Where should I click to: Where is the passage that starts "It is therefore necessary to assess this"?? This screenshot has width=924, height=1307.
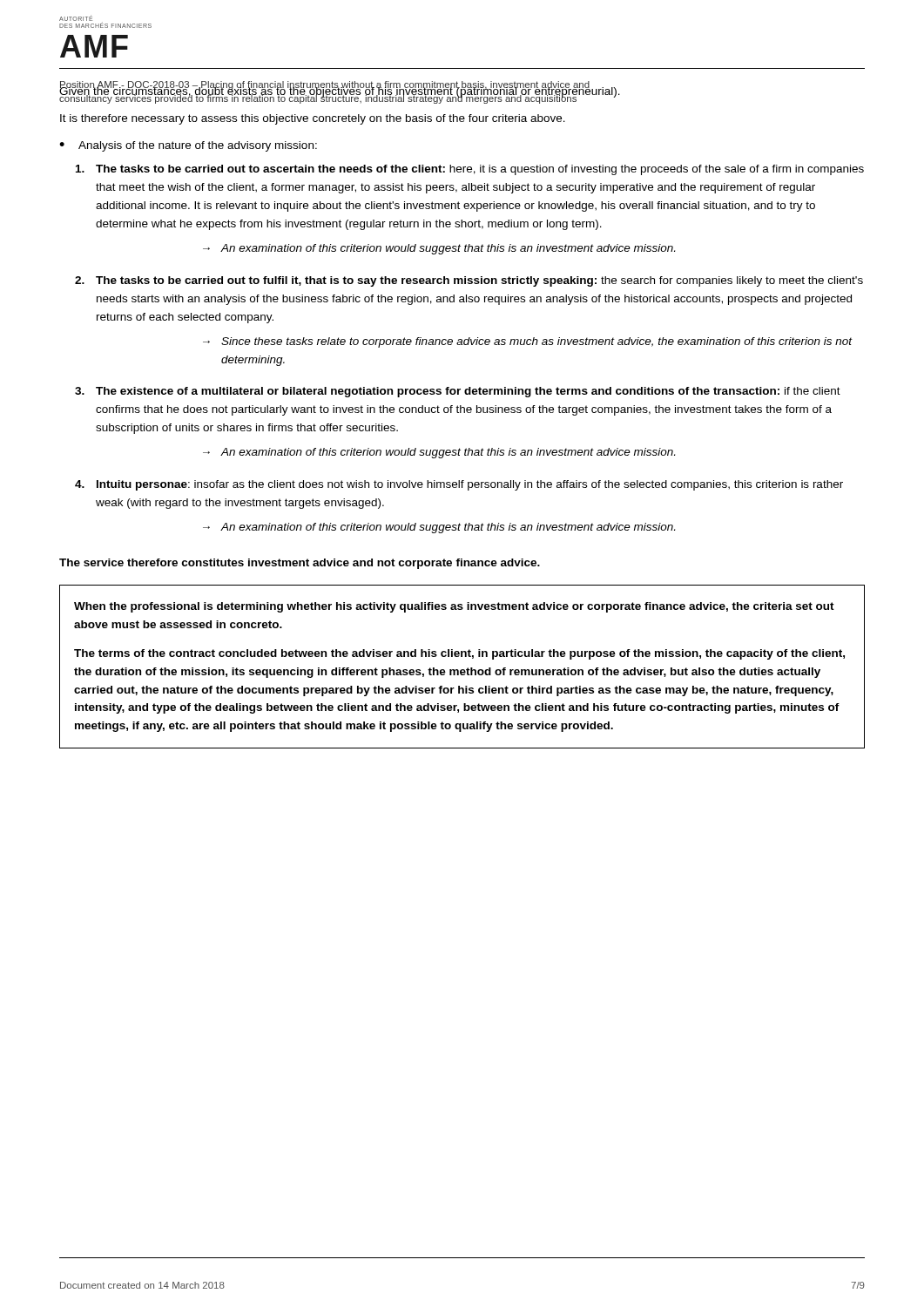pyautogui.click(x=312, y=118)
